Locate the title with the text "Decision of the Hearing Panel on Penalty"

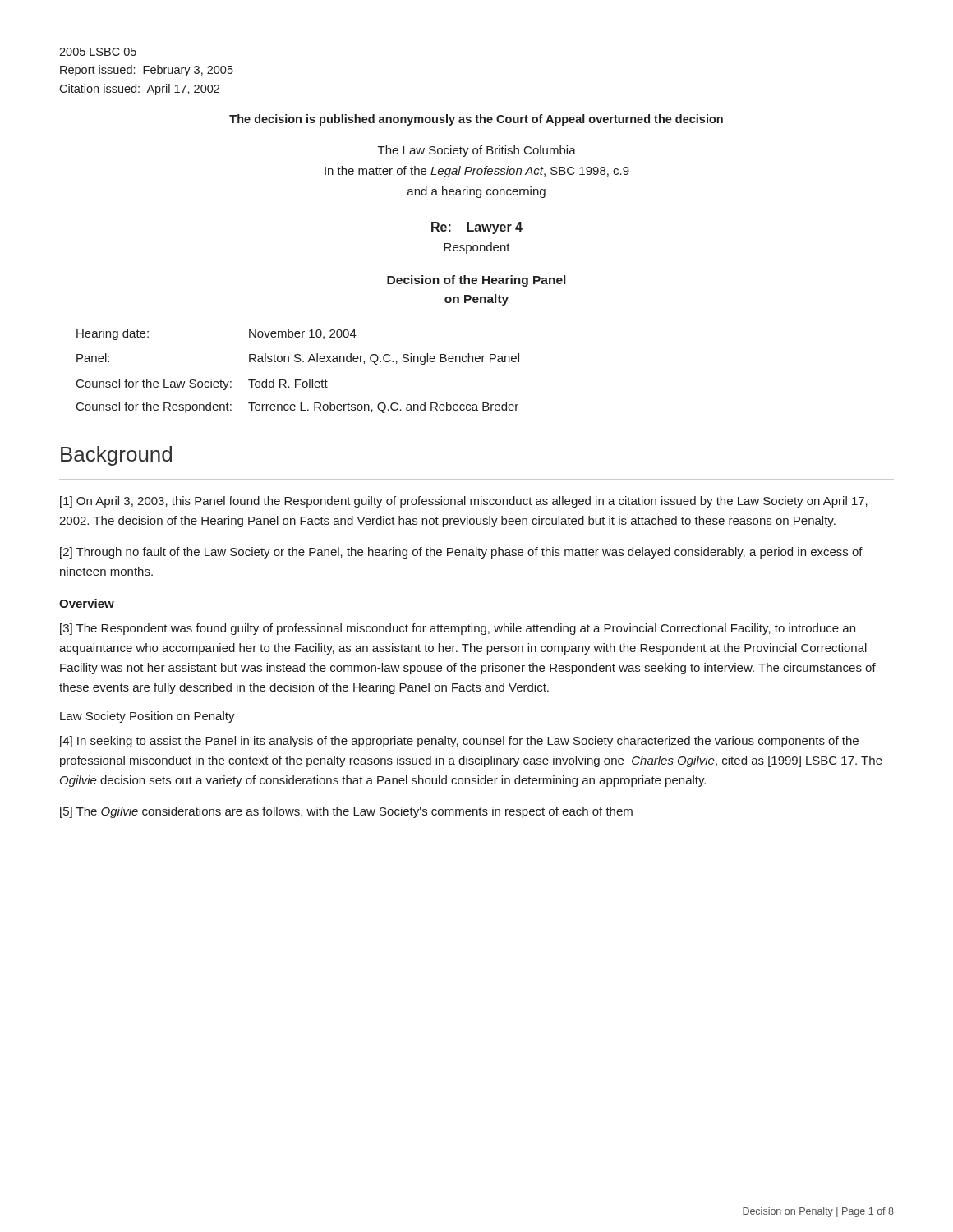point(476,289)
